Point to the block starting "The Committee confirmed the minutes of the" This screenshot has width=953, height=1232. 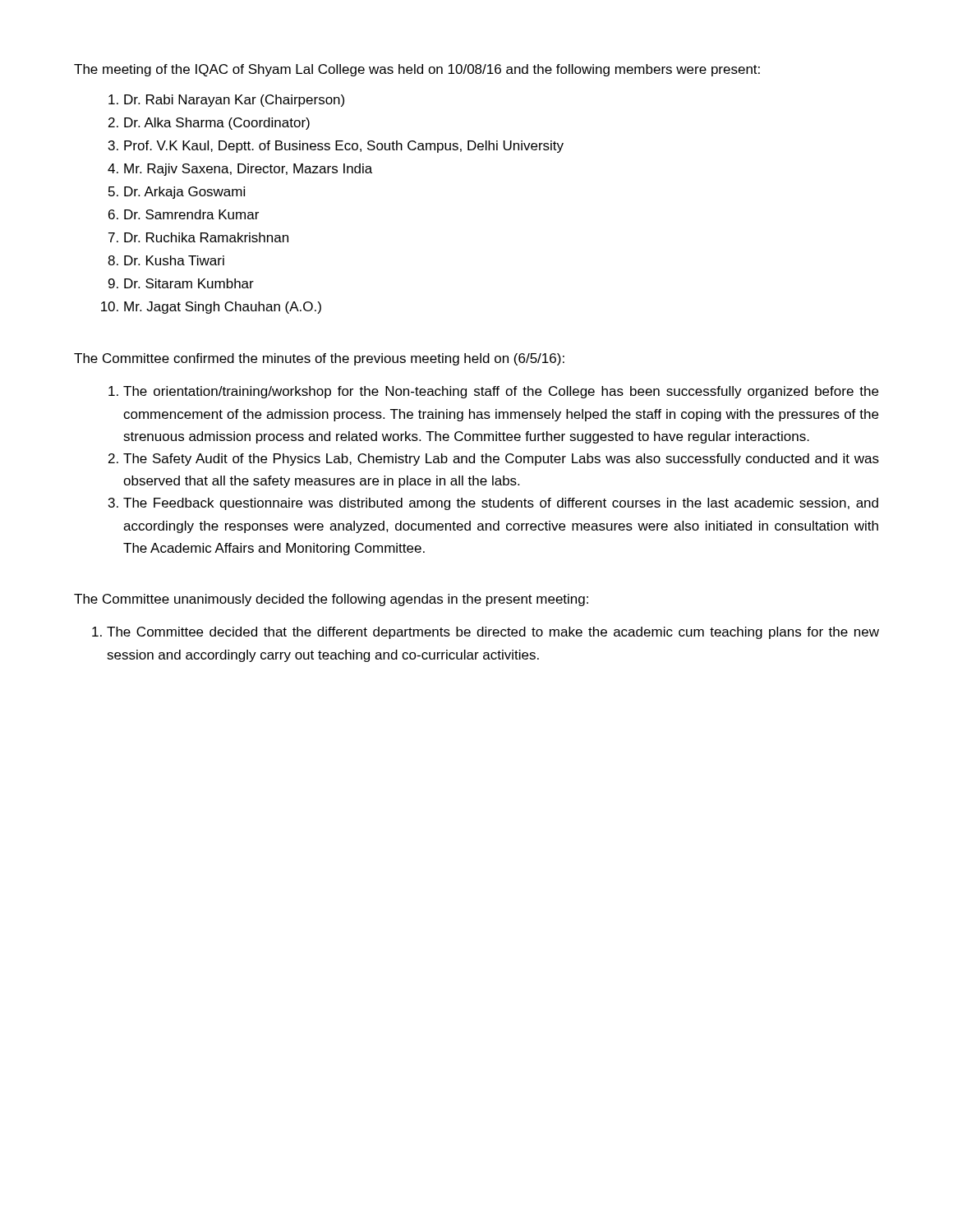pos(320,358)
